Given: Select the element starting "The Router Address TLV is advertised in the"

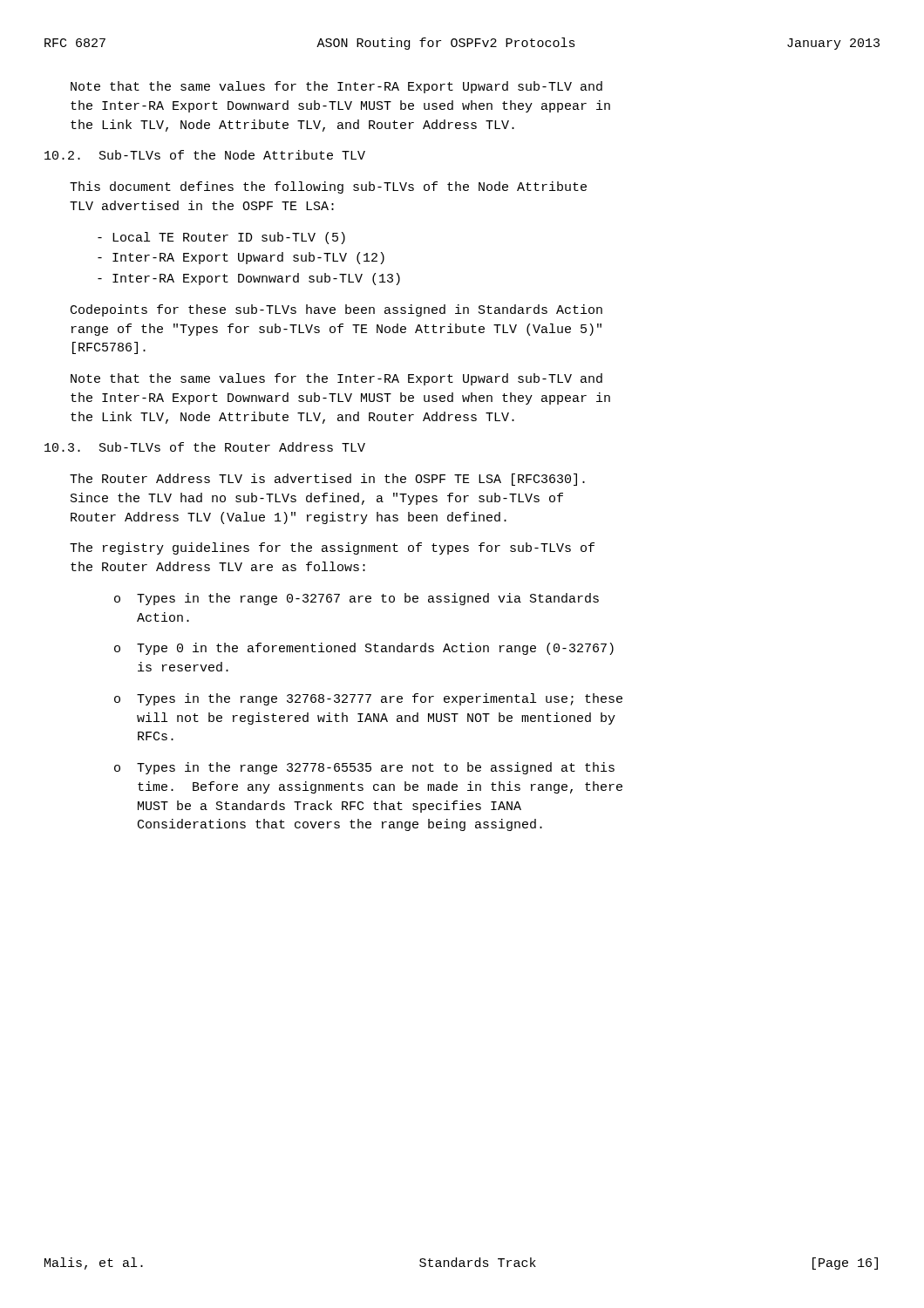Looking at the screenshot, I should (329, 499).
